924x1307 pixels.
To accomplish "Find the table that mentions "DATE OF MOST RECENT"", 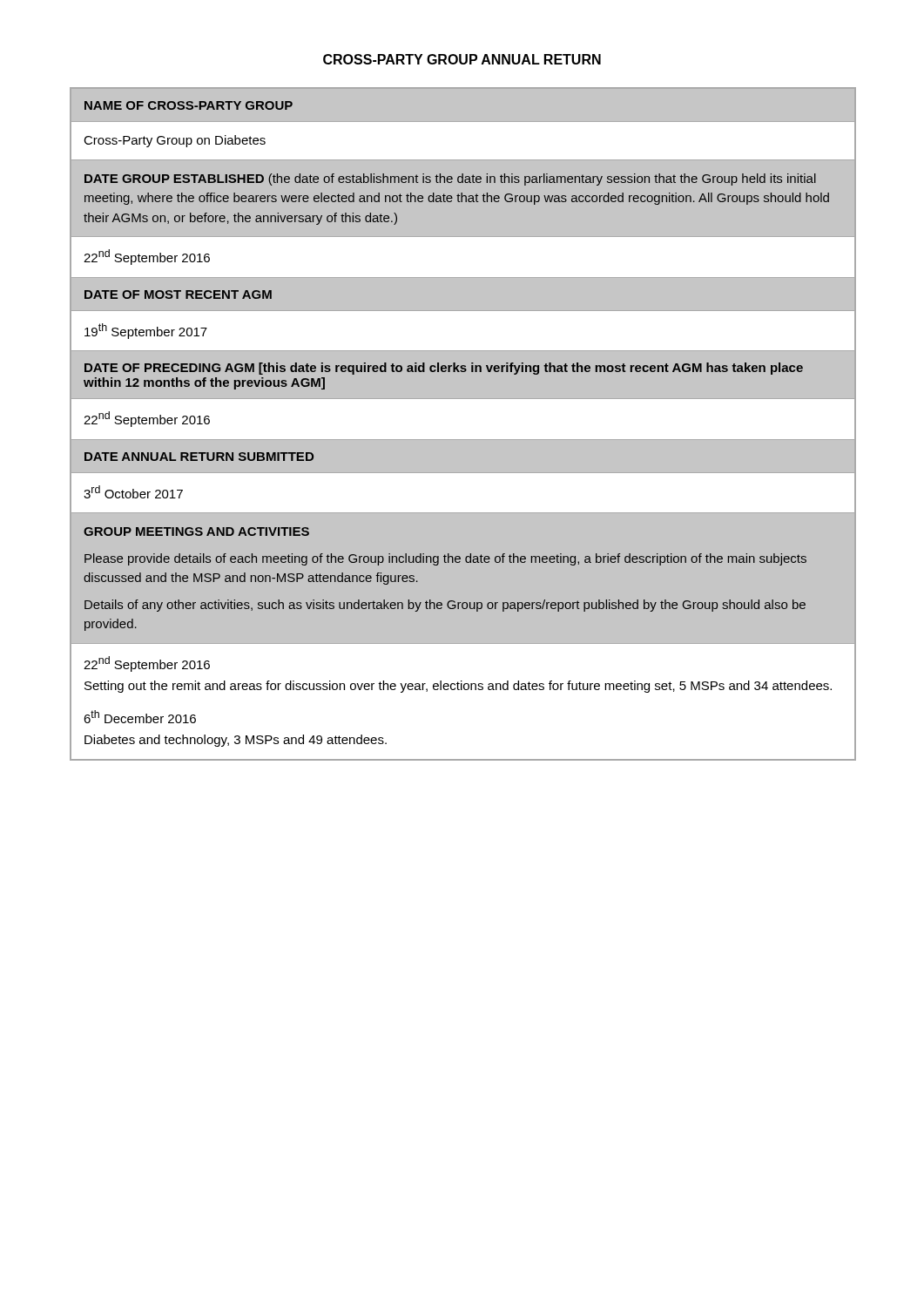I will tap(463, 424).
